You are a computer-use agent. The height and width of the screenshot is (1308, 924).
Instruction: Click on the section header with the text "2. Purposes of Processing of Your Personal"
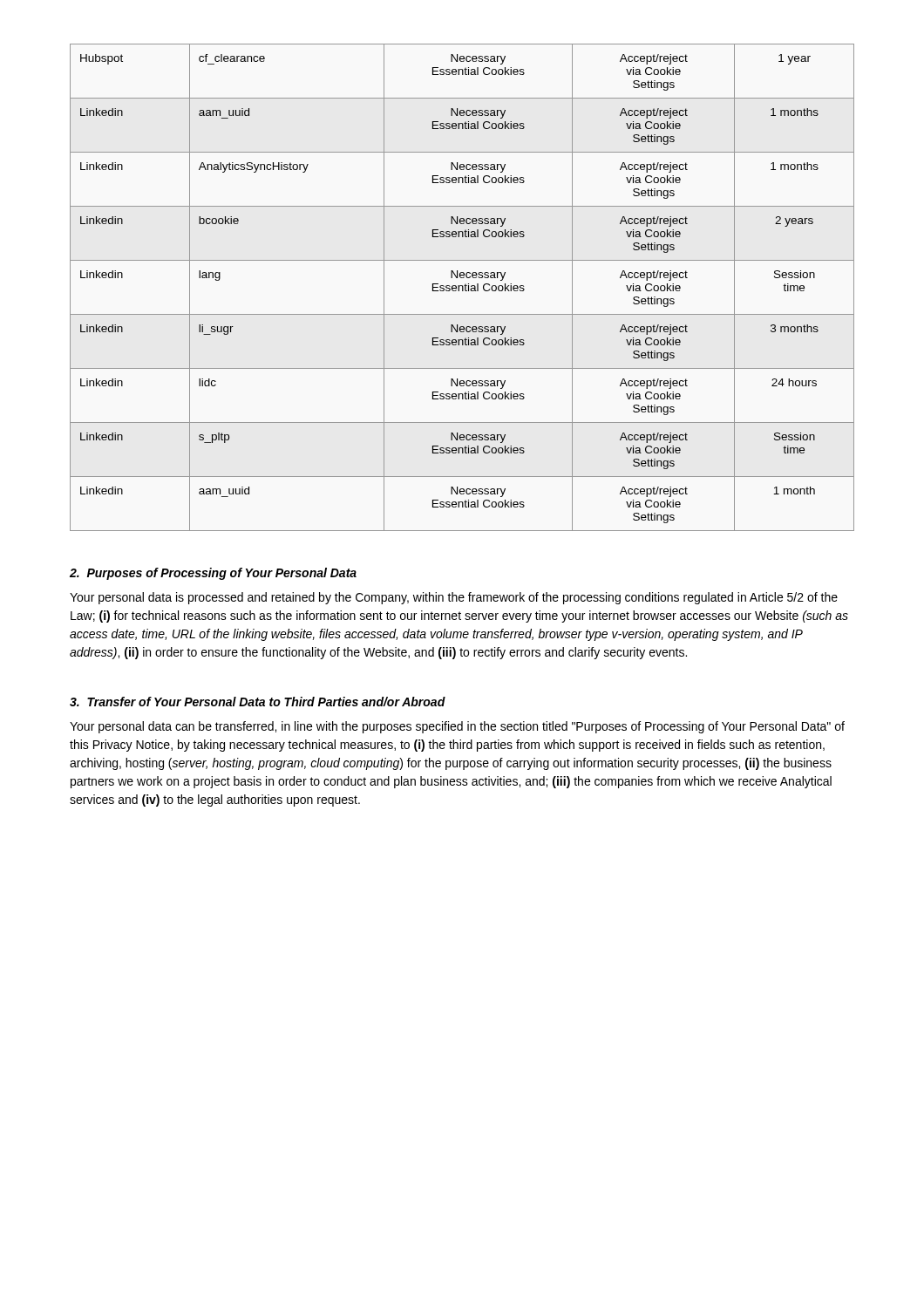coord(213,573)
